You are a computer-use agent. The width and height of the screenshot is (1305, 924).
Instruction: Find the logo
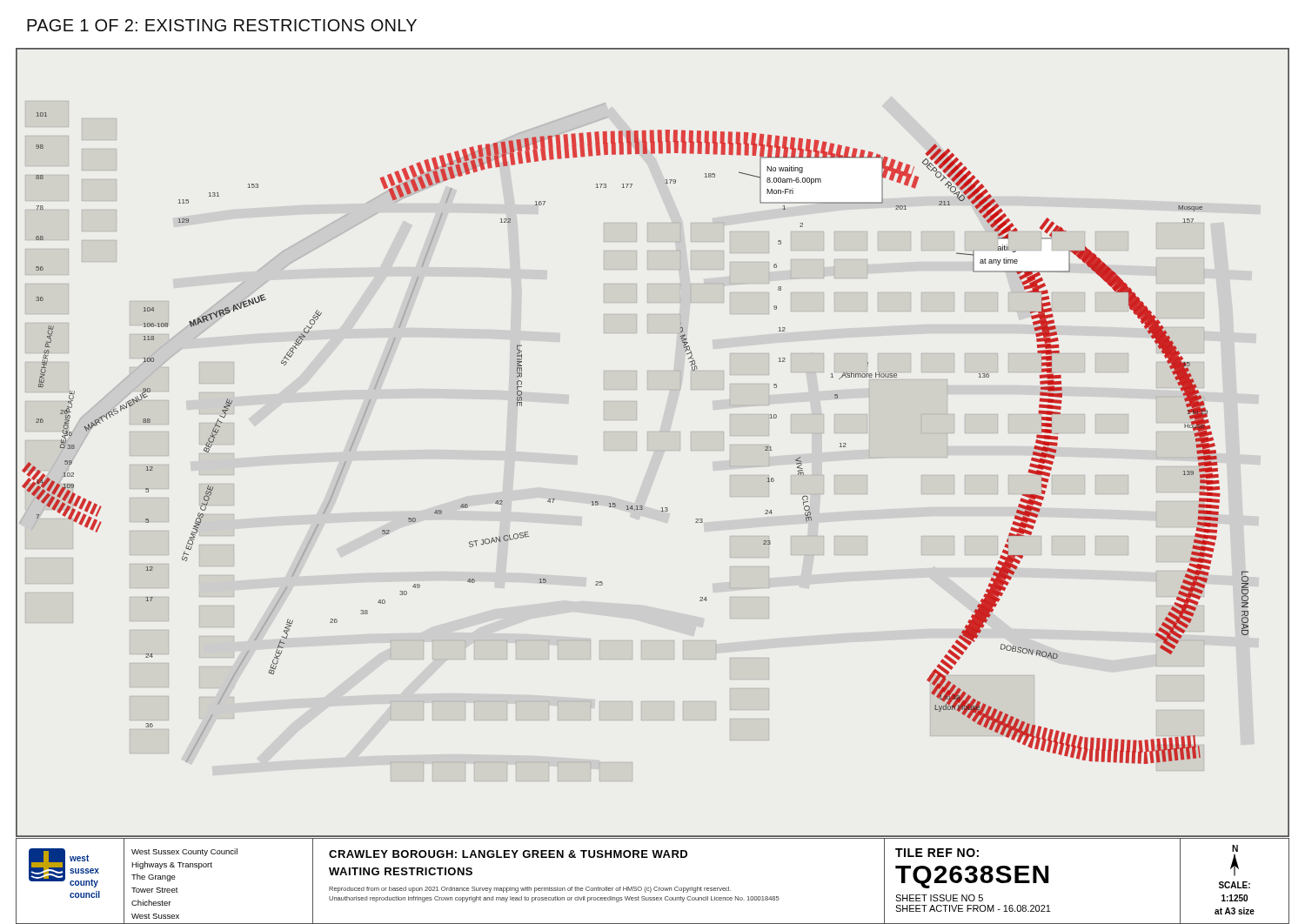(x=70, y=881)
